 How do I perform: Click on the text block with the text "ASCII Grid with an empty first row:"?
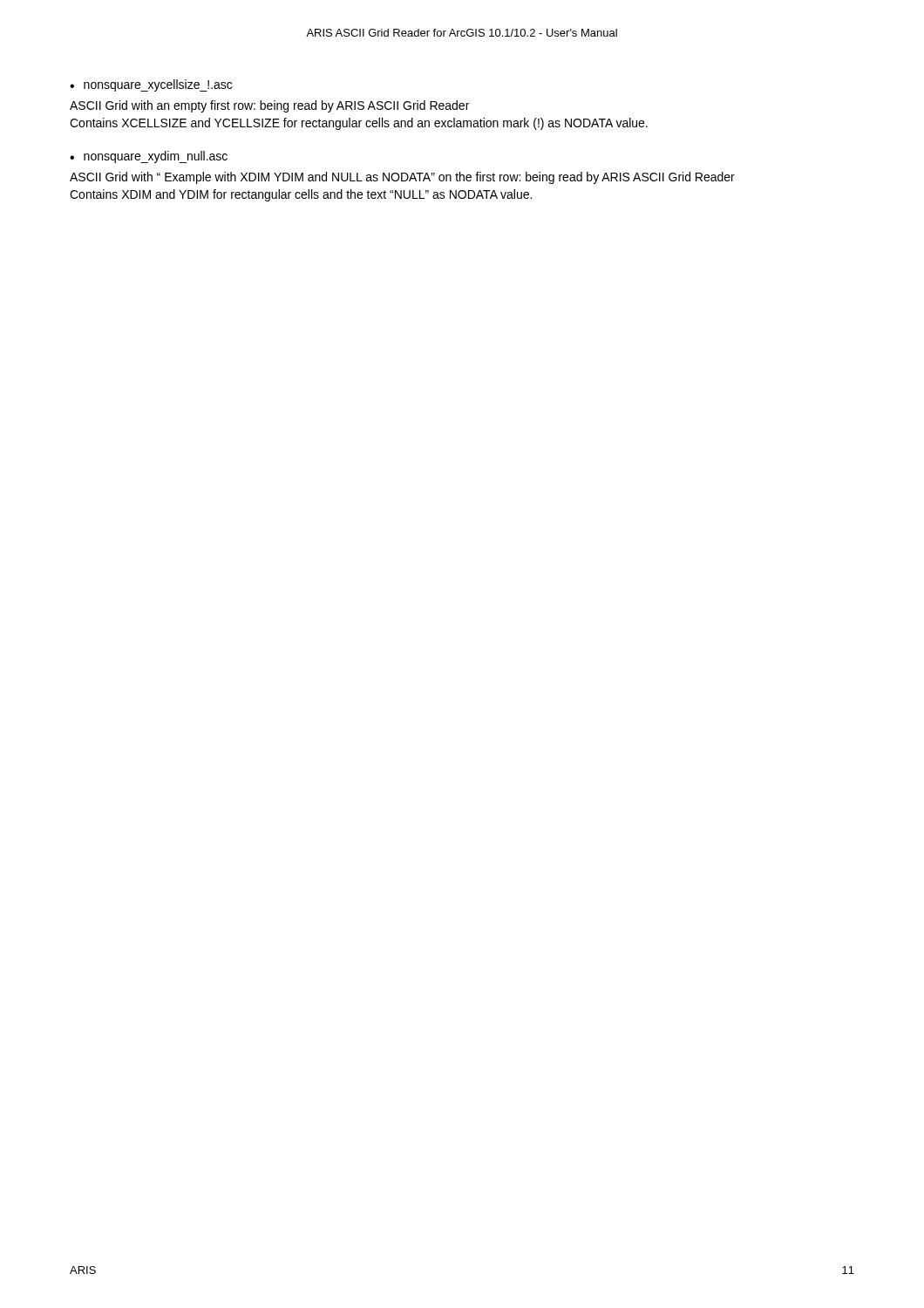359,114
